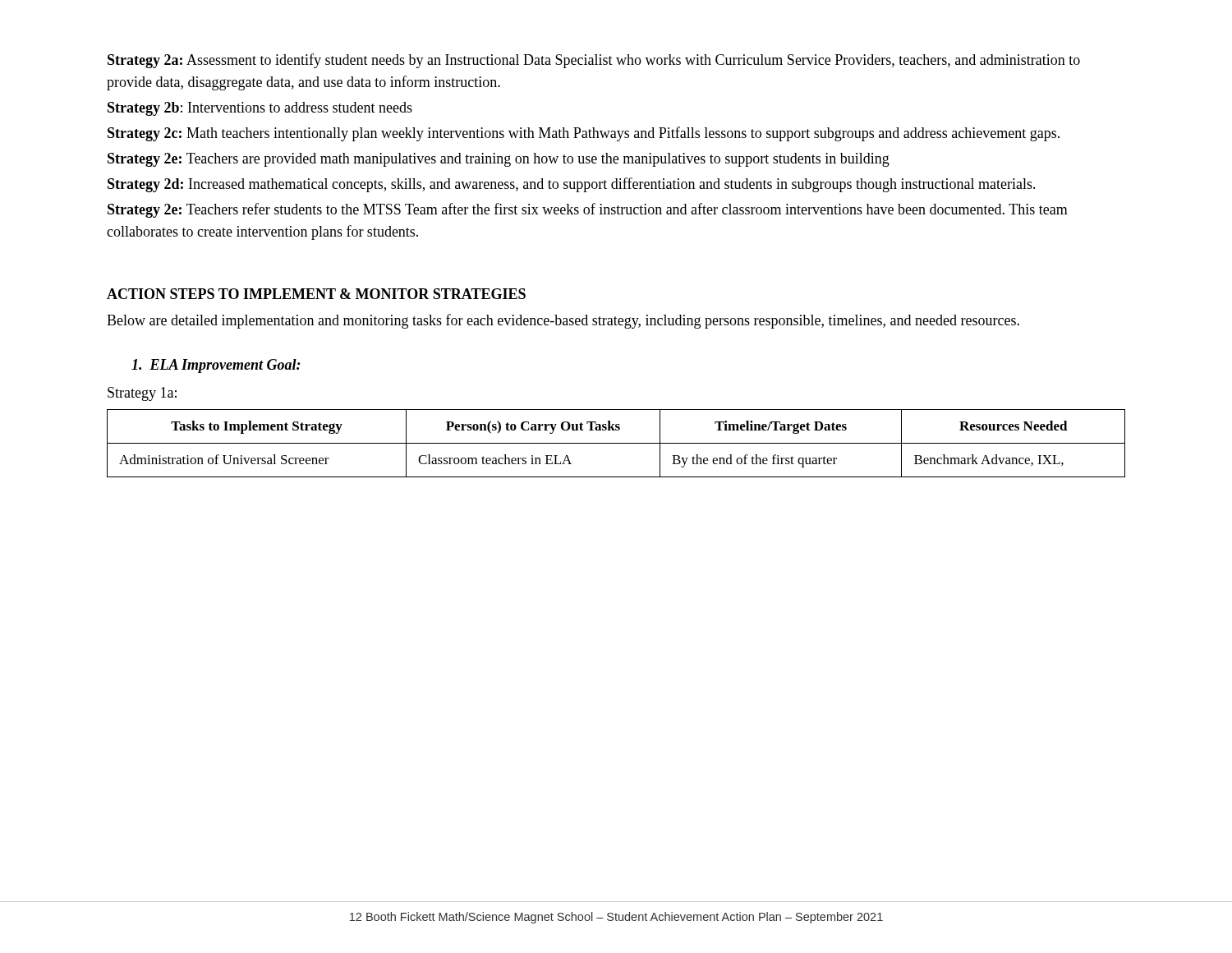This screenshot has width=1232, height=953.
Task: Locate the table with the text "Administration of Universal"
Action: [x=616, y=443]
